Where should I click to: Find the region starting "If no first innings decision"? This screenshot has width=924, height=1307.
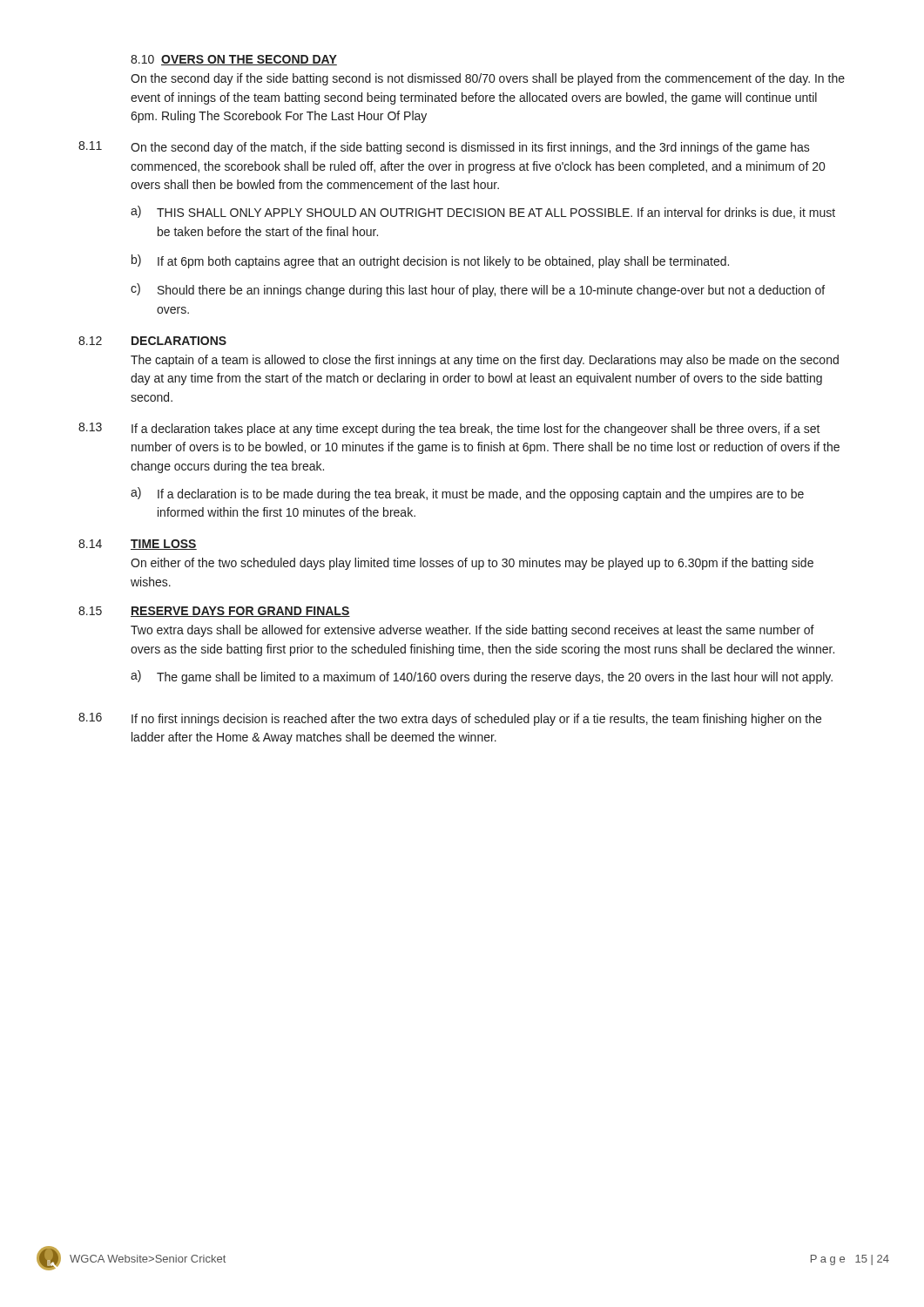[x=476, y=728]
